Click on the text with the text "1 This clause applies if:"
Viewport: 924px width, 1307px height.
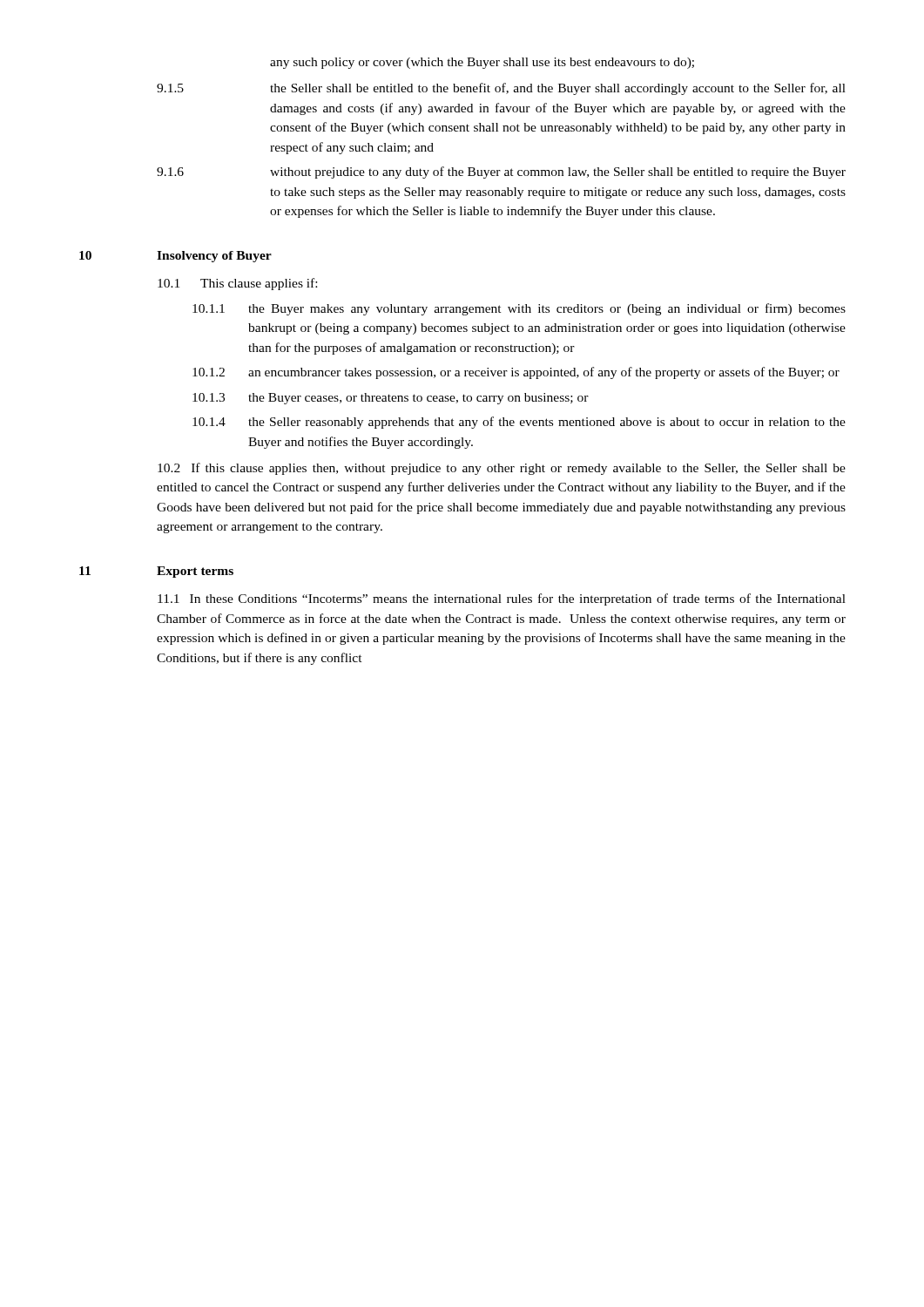tap(237, 284)
